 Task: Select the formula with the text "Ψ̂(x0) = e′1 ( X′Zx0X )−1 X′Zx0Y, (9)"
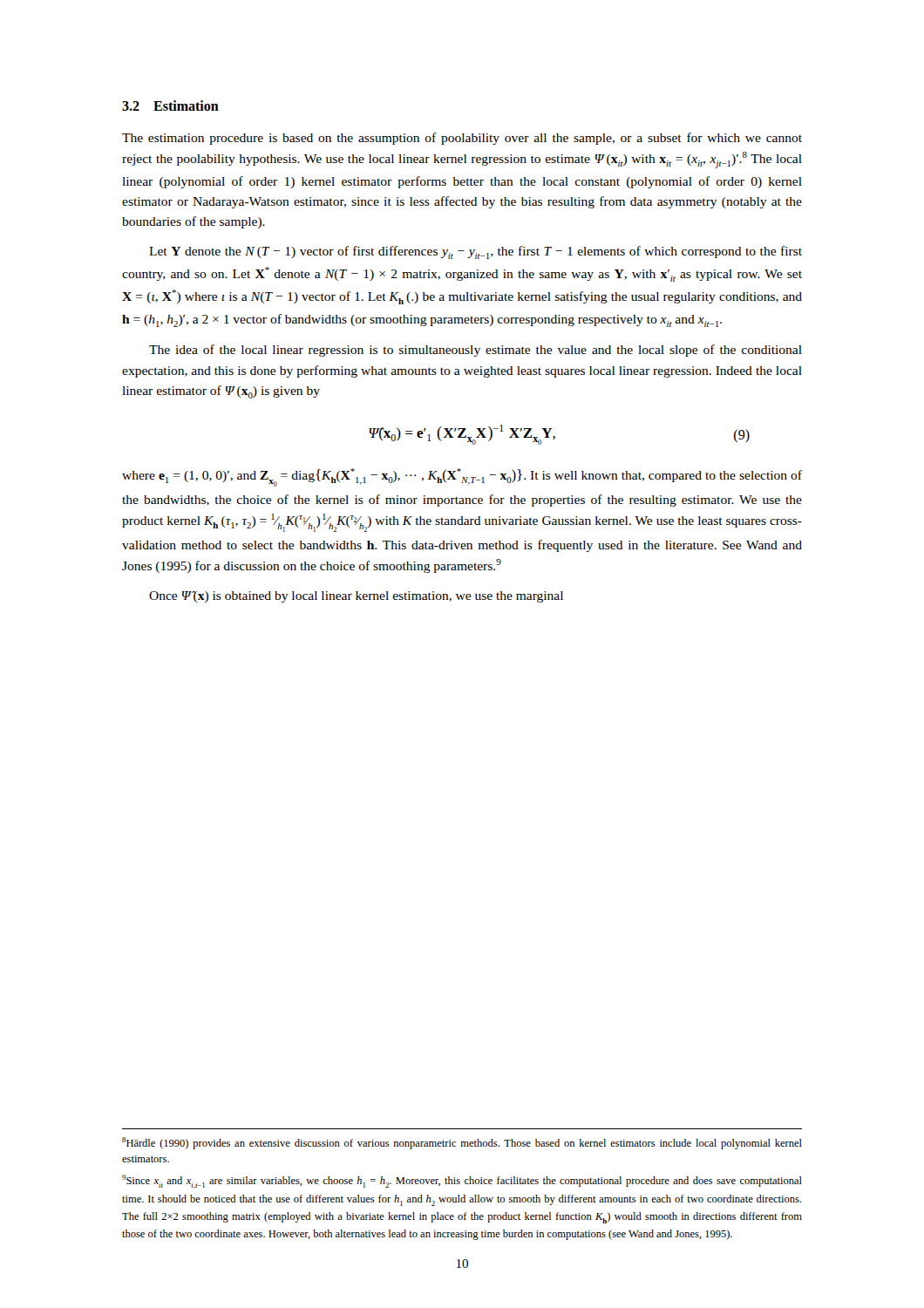tap(559, 434)
